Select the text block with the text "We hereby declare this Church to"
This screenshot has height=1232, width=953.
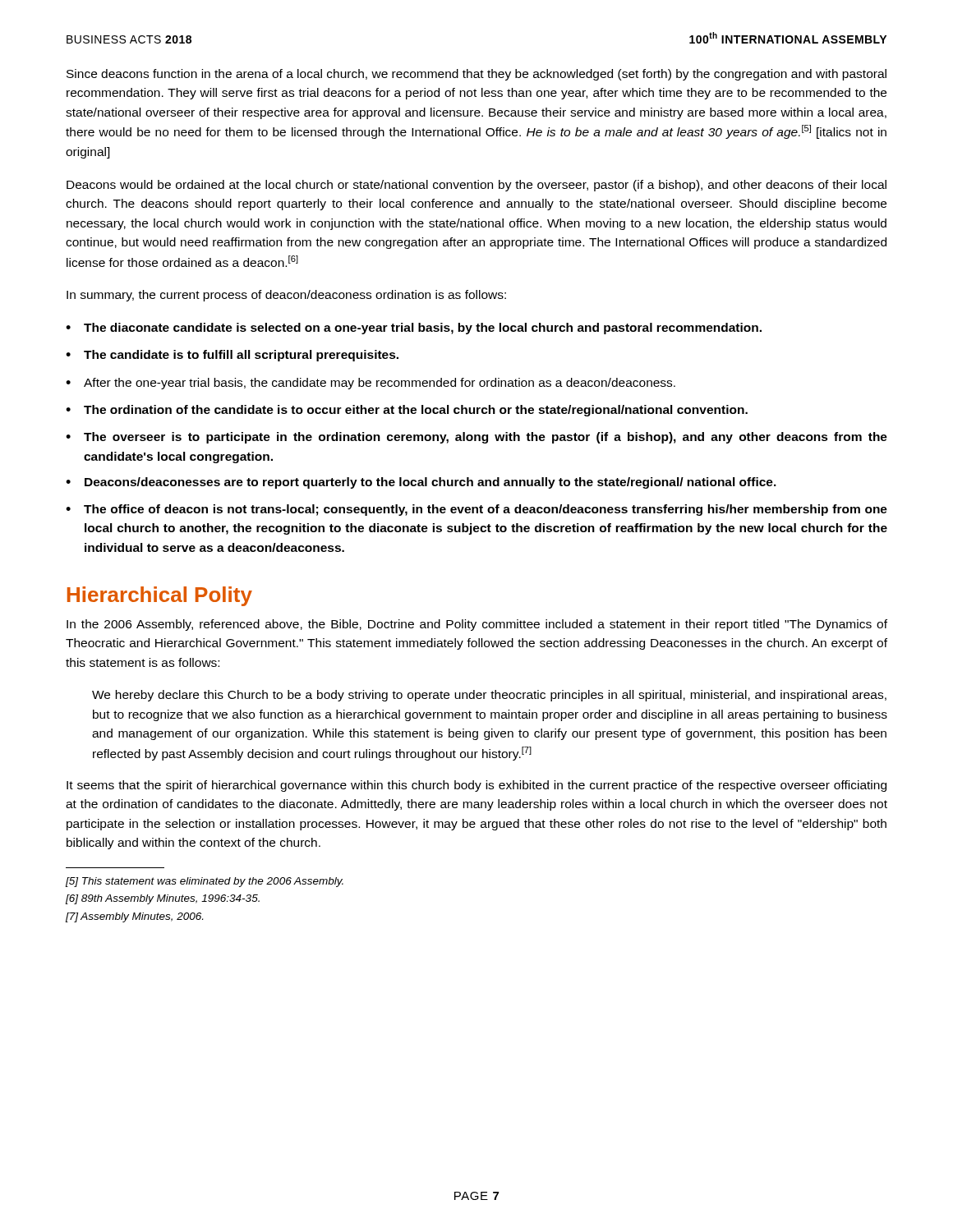490,724
